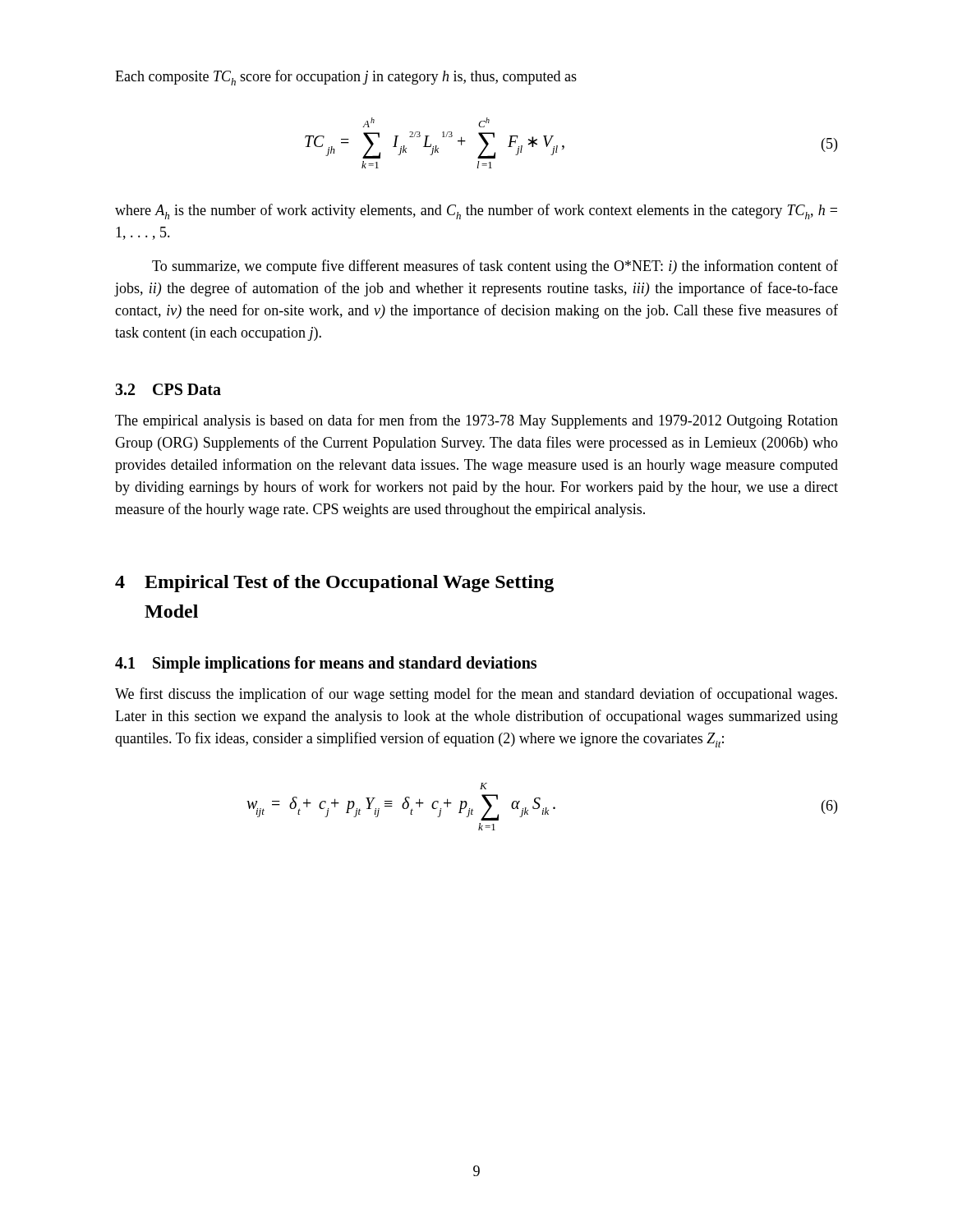Screen dimensions: 1232x953
Task: Point to the text starting "w ijt = δ t"
Action: 542,806
